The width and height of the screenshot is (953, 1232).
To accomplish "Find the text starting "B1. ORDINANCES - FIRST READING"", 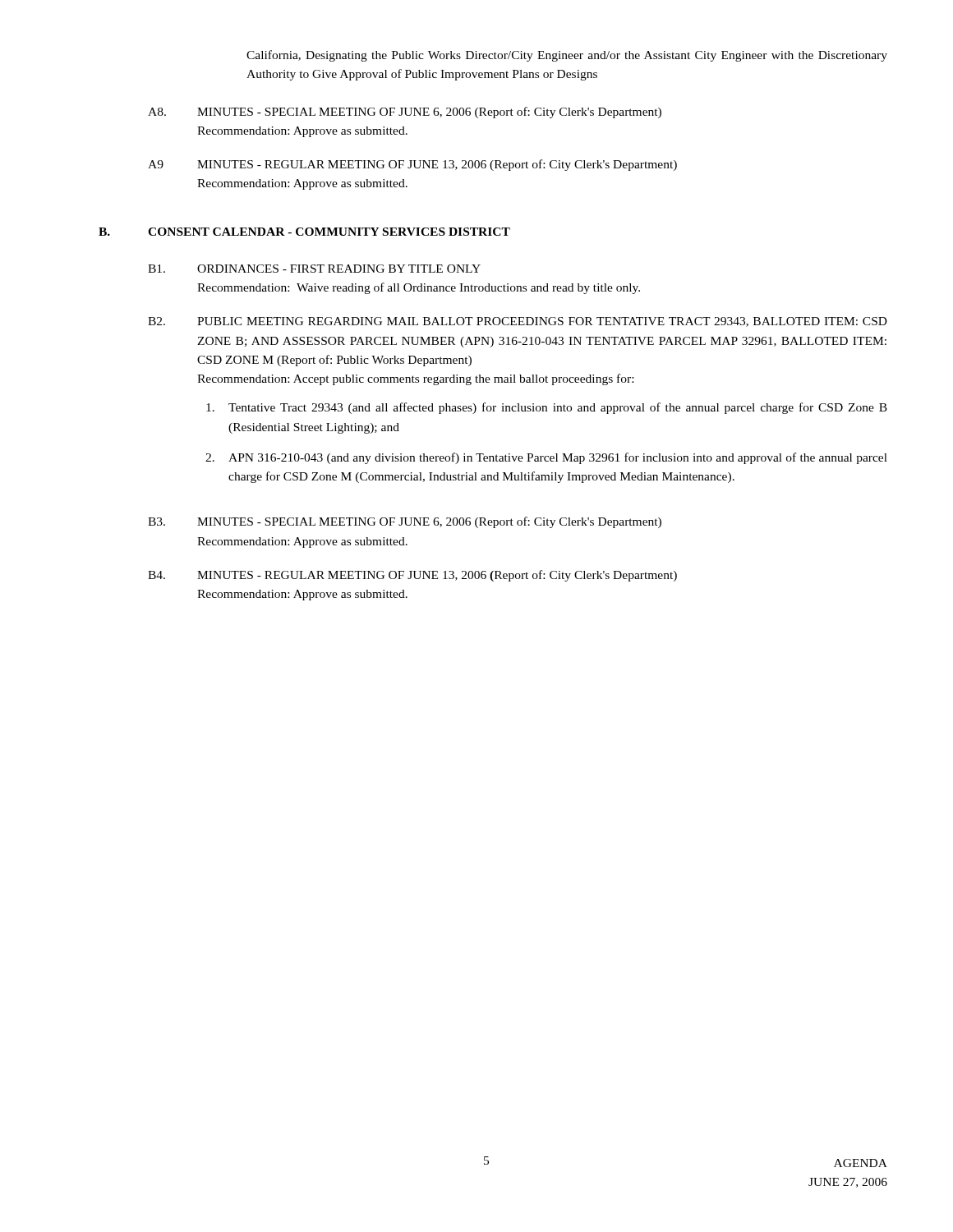I will (x=493, y=278).
